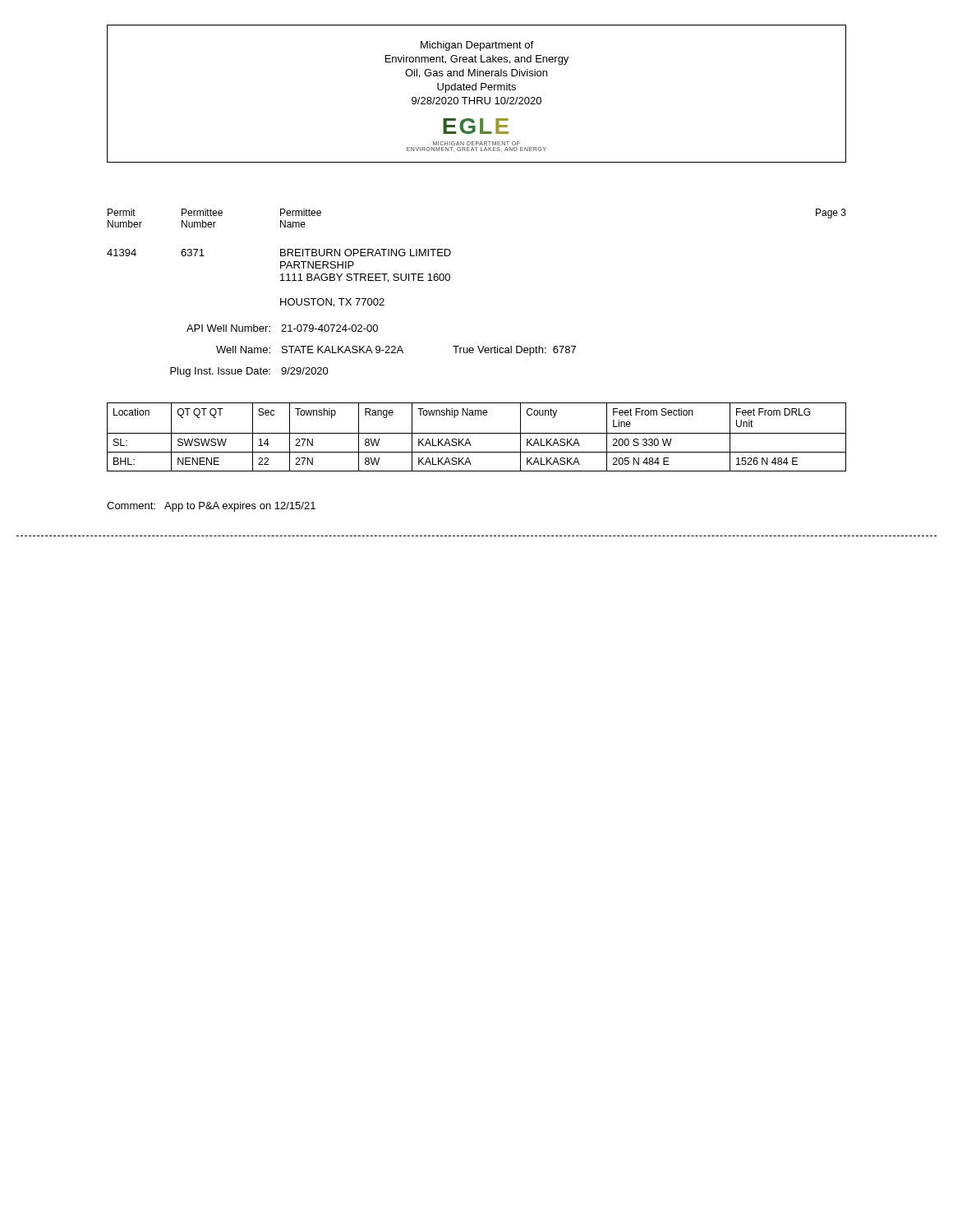The image size is (953, 1232).
Task: Locate the text "PermitNumber PermitteeNumber PermitteeName Page 3"
Action: [x=124, y=213]
